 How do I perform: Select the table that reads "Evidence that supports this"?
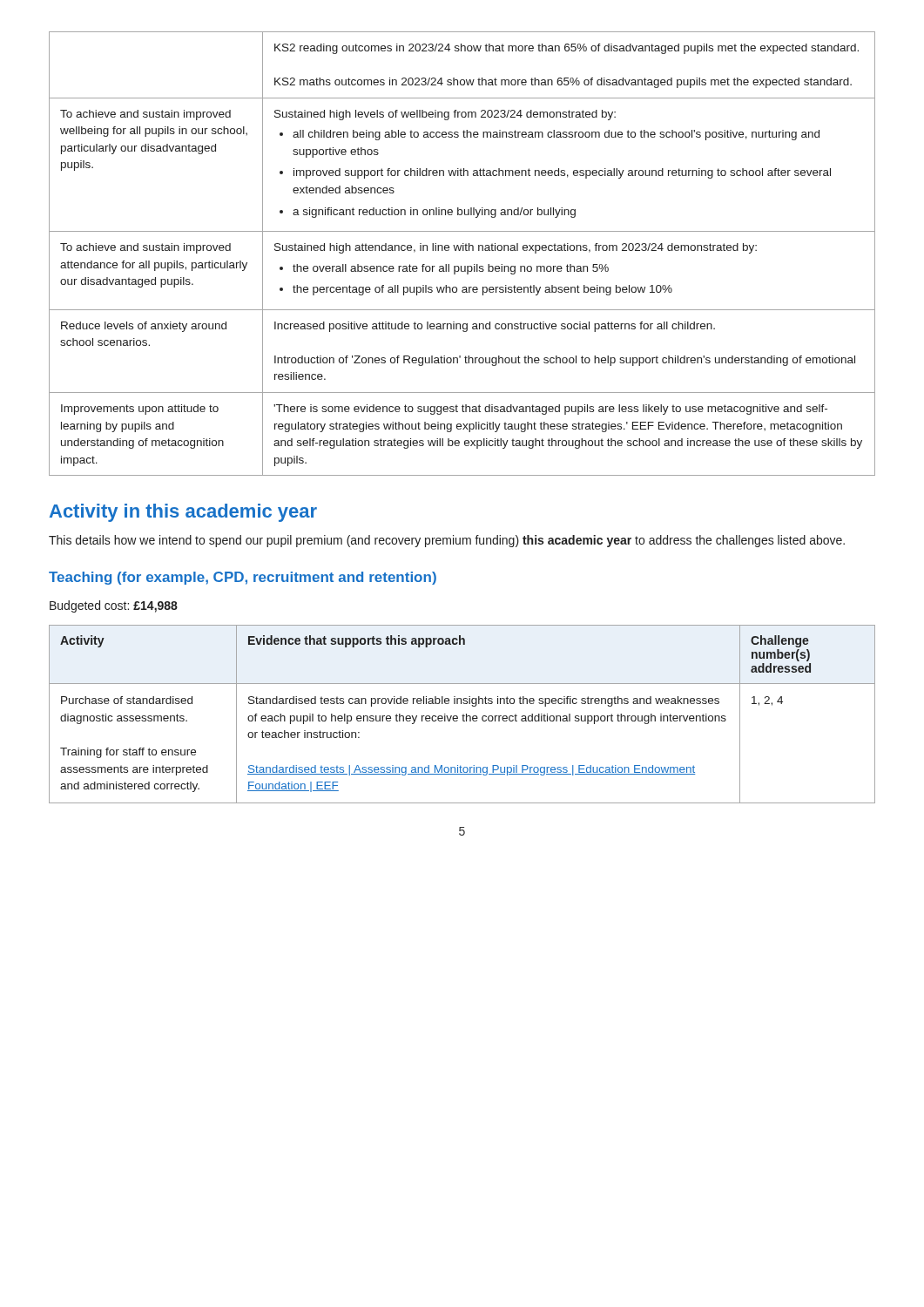(462, 714)
